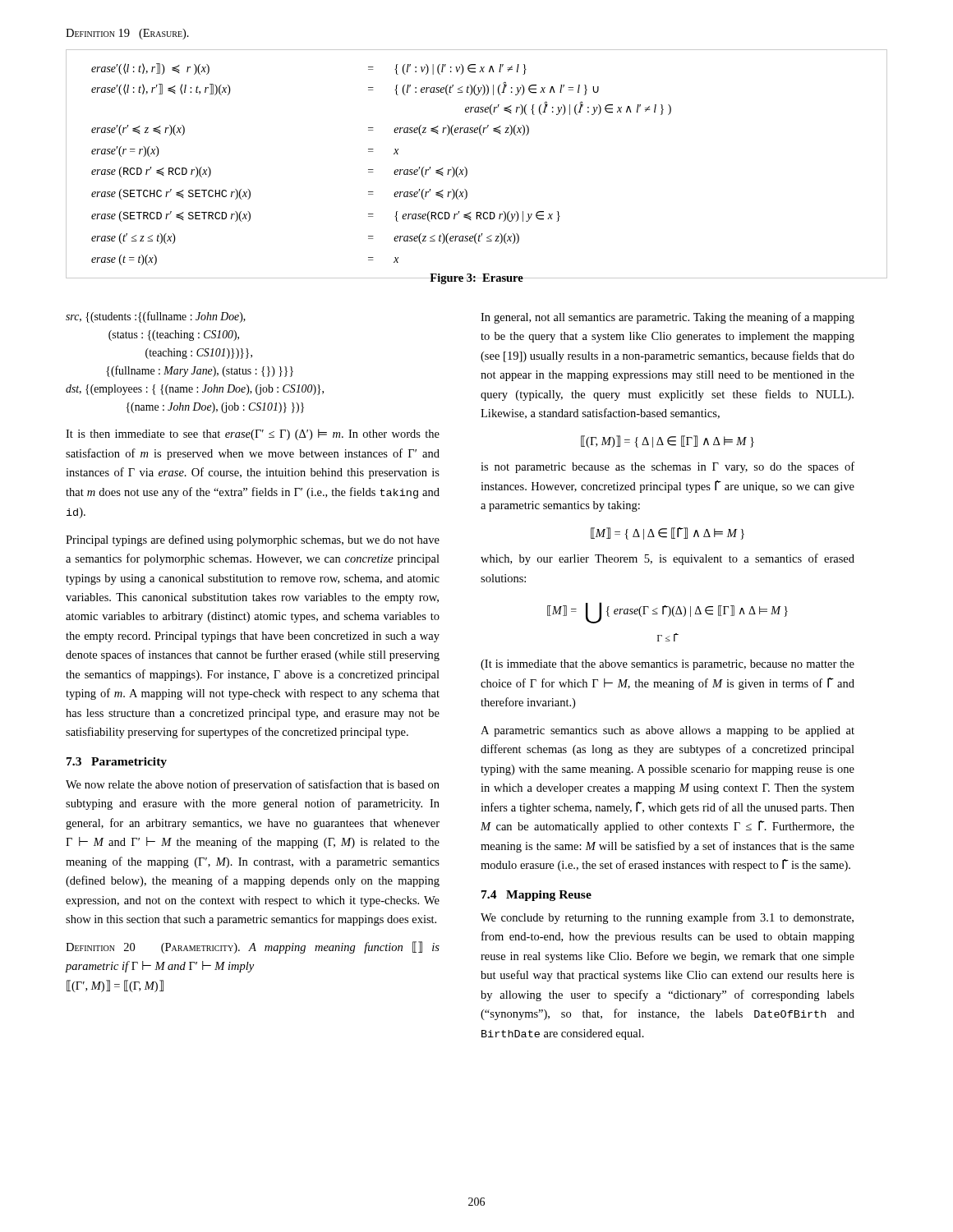Screen dimensions: 1232x953
Task: Find the text block that says "We now relate the above notion"
Action: pos(253,852)
